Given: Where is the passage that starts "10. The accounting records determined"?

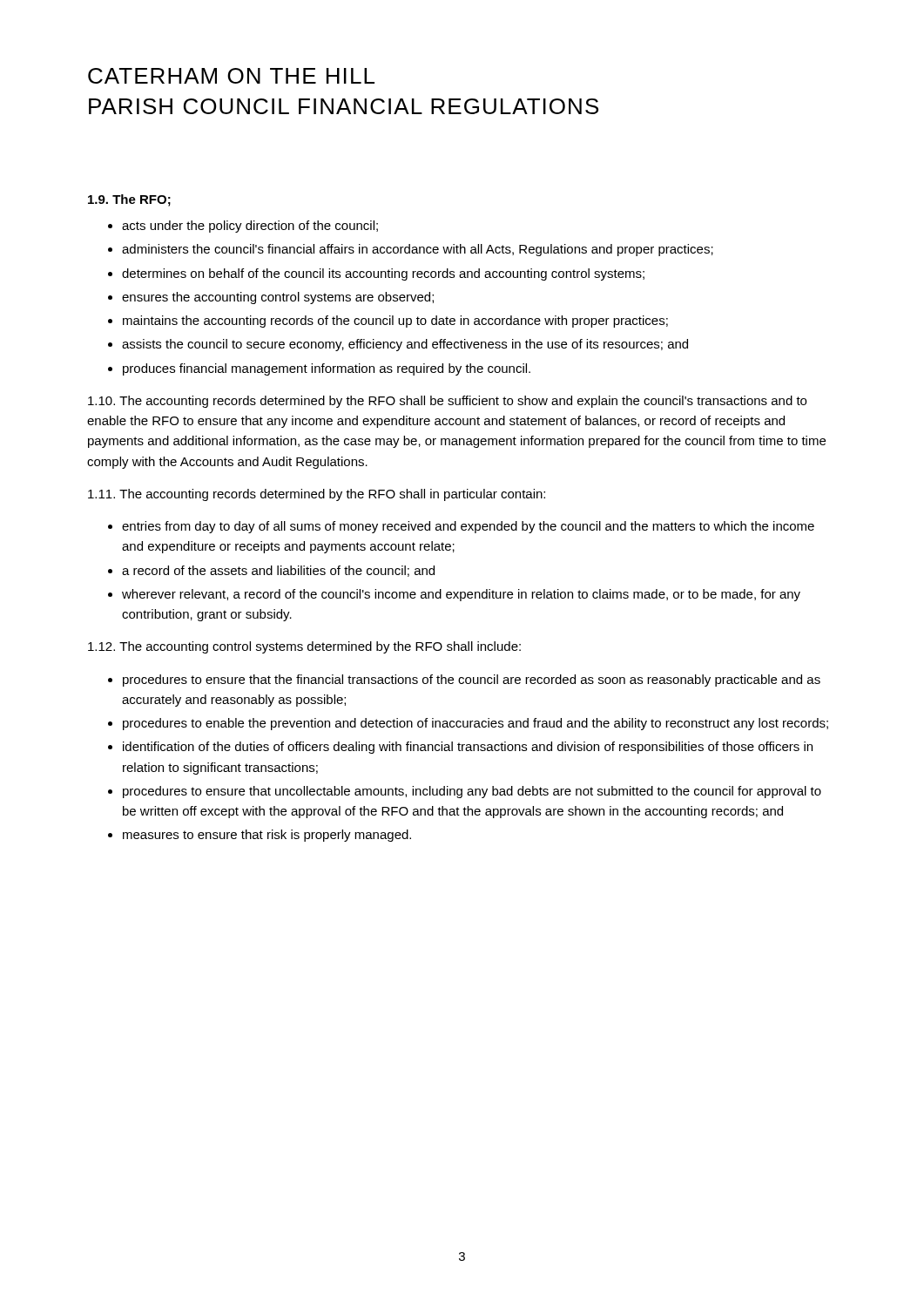Looking at the screenshot, I should pyautogui.click(x=457, y=431).
